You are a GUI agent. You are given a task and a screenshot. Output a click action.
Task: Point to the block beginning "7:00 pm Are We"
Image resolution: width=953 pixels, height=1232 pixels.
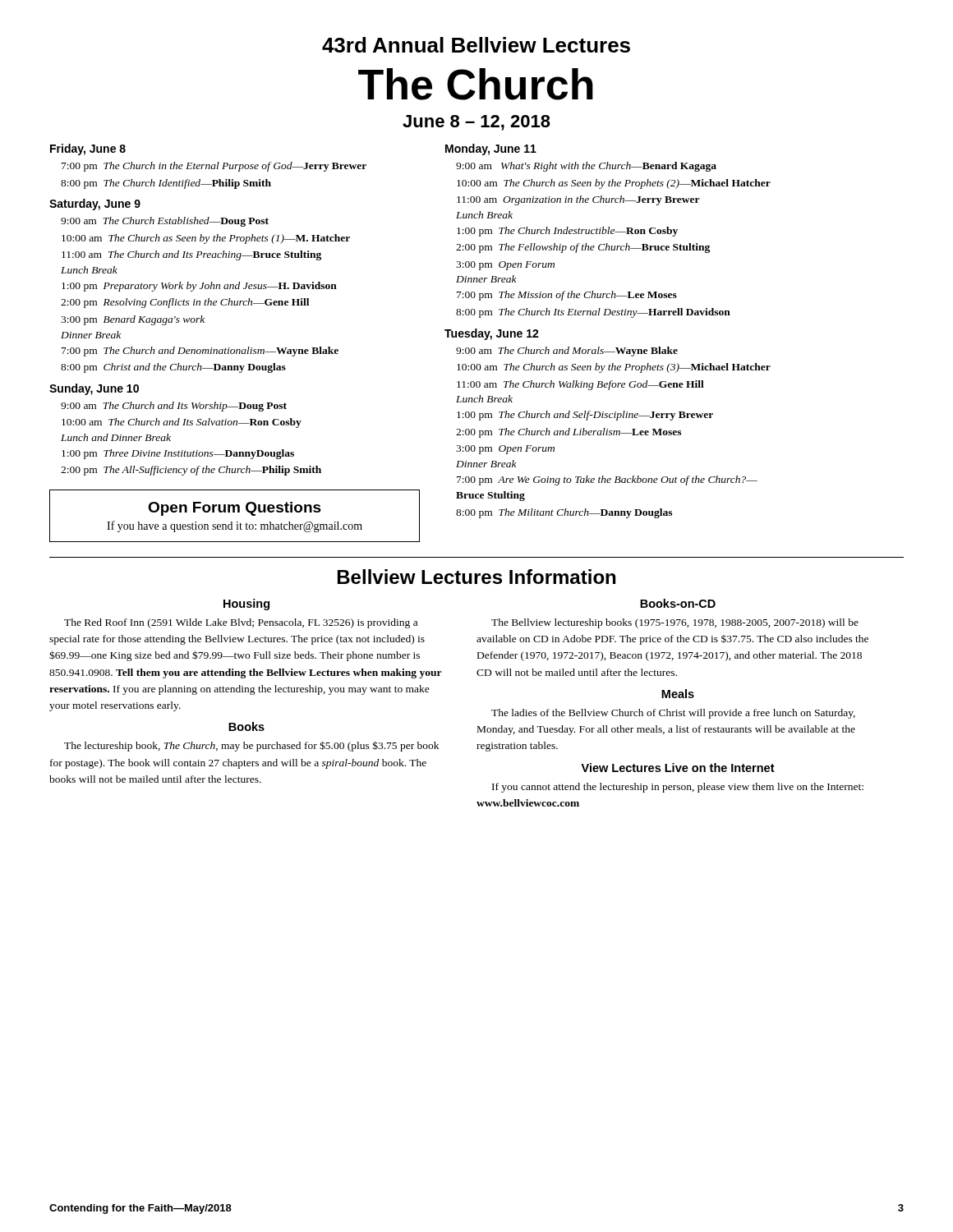pyautogui.click(x=607, y=487)
